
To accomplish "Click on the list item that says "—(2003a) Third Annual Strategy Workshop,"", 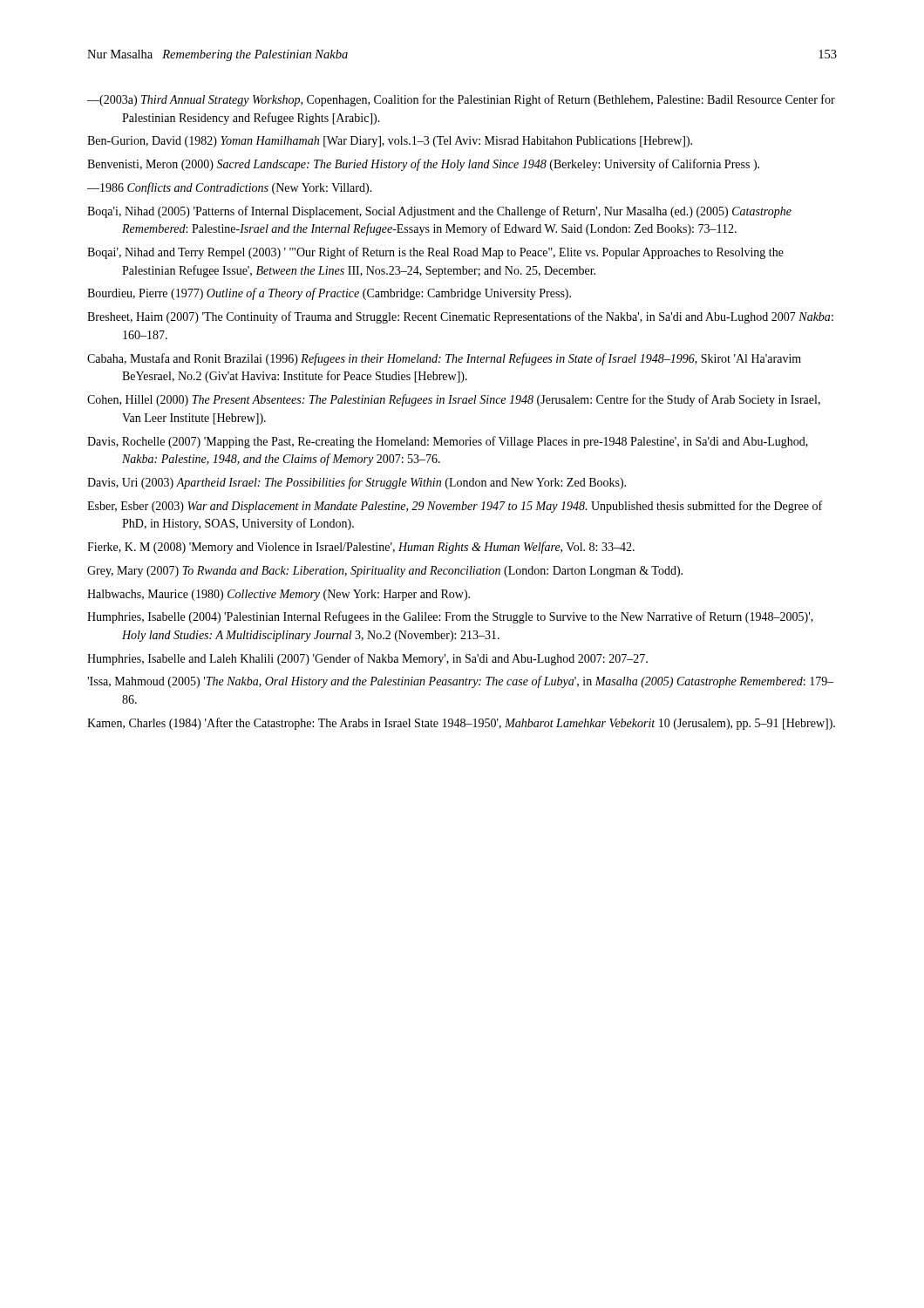I will pos(461,109).
